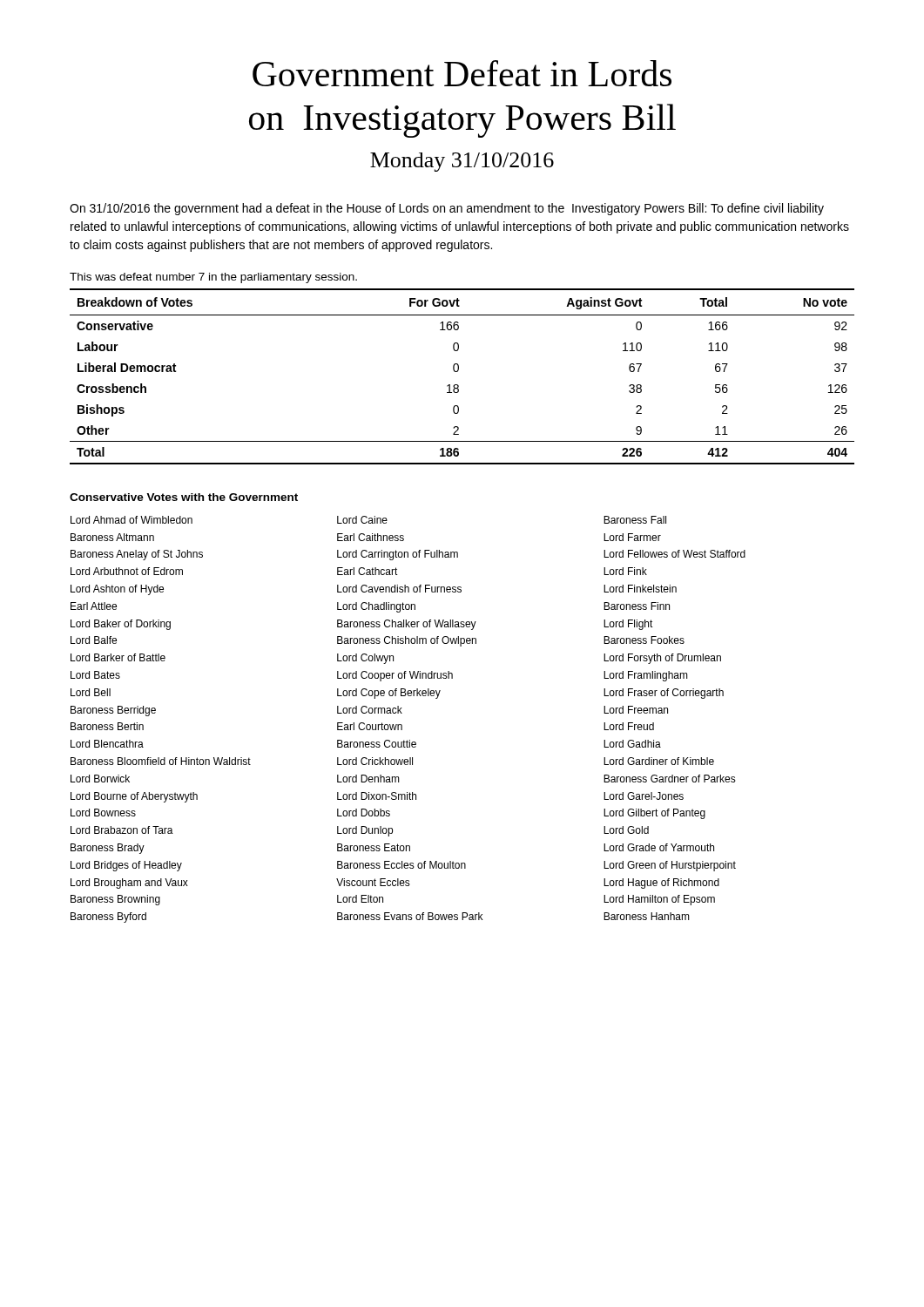Locate the region starting "Baroness Gardner of"
924x1307 pixels.
pos(669,779)
